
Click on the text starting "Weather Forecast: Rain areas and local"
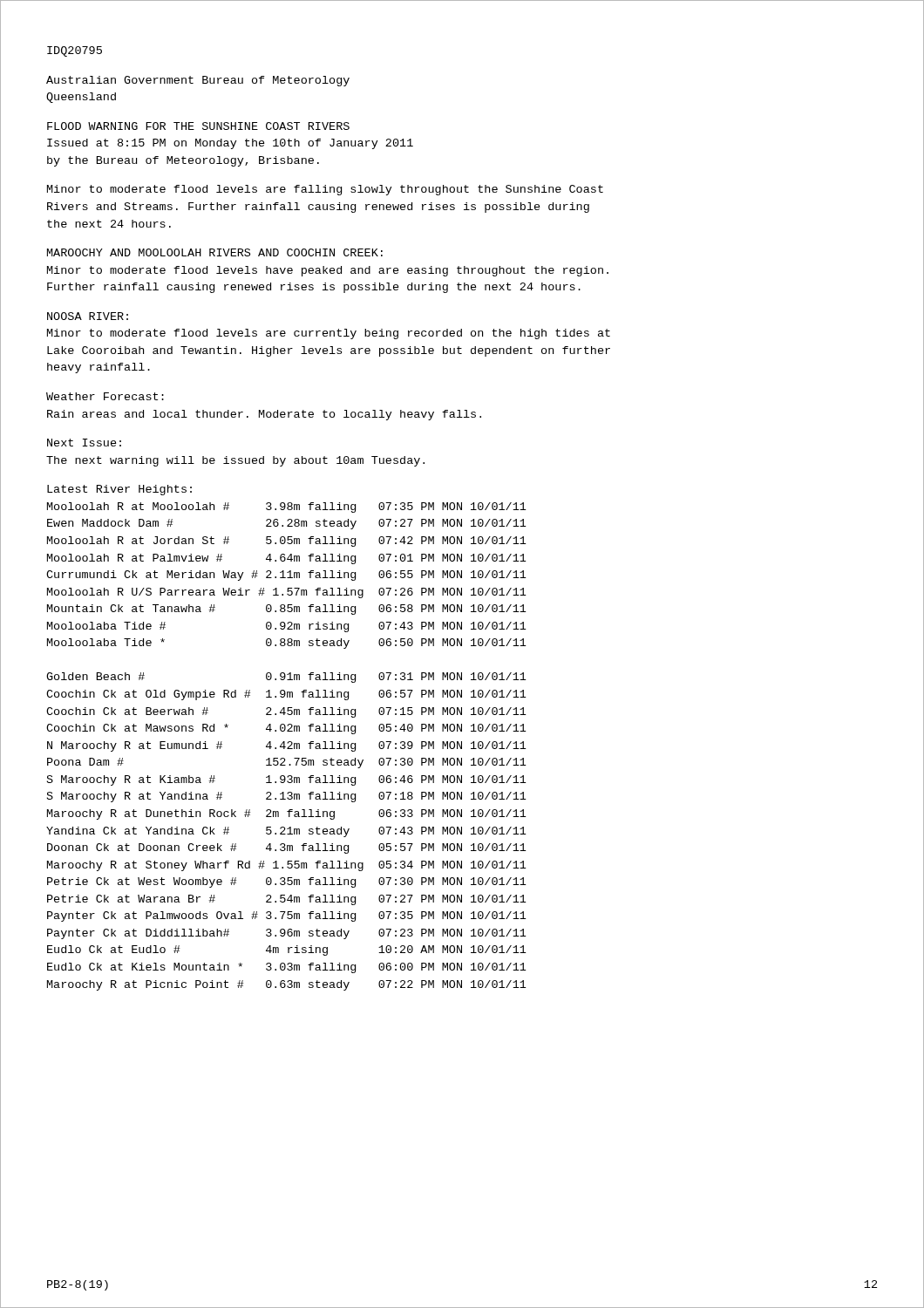point(462,406)
